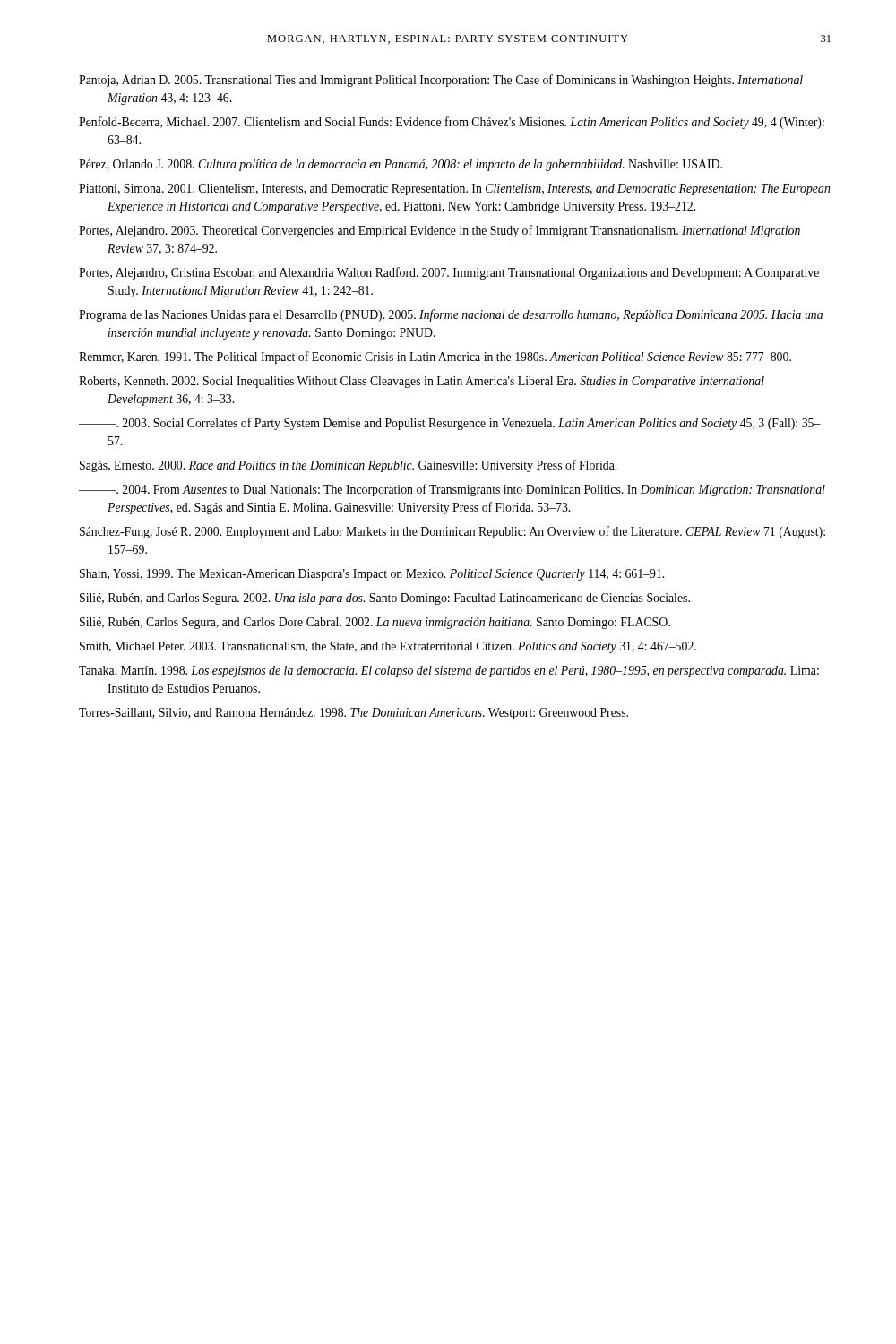Locate the block of text that opens with "Tanaka, Martín. 1998. Los"
The image size is (896, 1344).
pos(449,680)
